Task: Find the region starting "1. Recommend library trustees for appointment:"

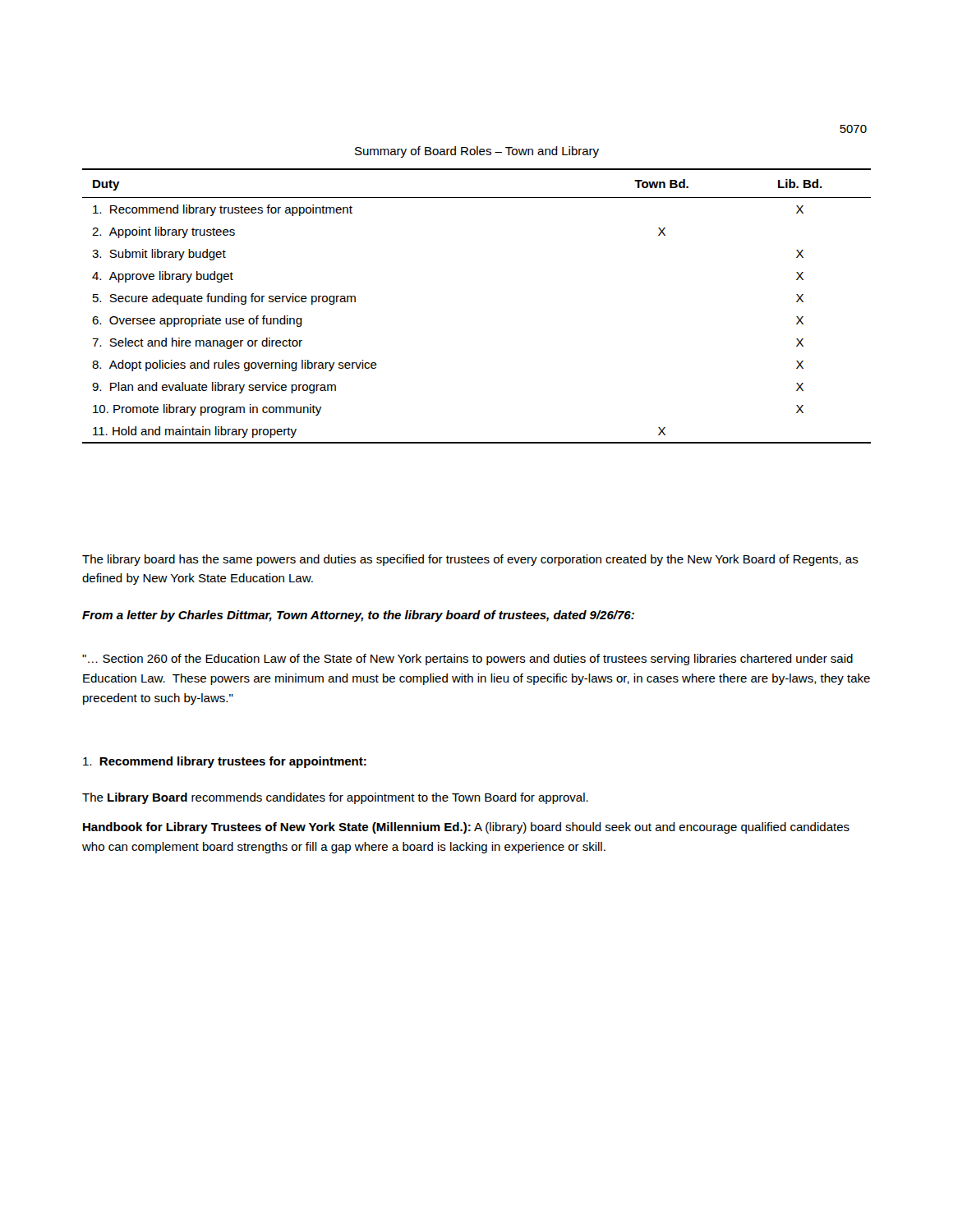Action: pos(225,761)
